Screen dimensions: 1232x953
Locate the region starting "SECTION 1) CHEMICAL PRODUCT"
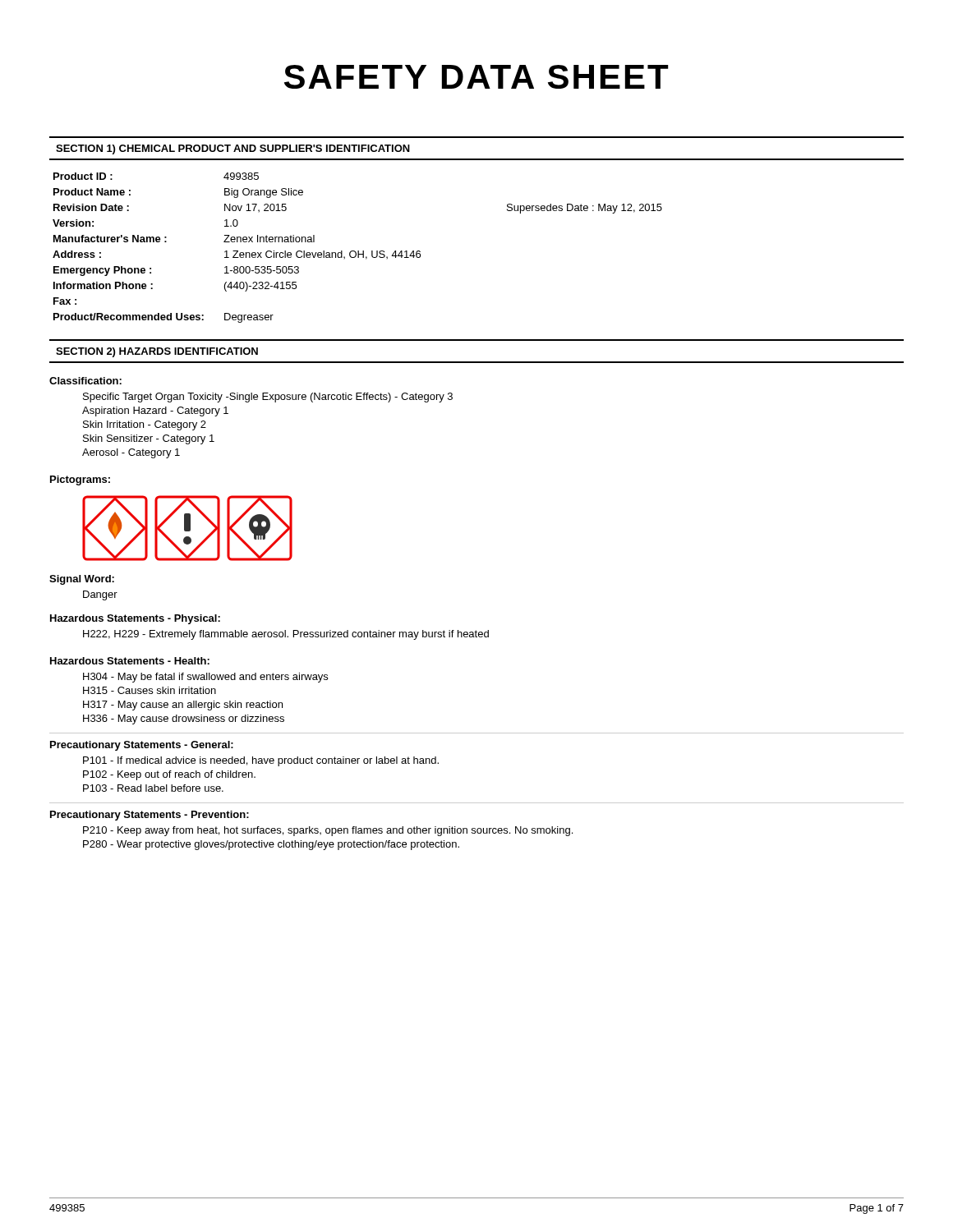point(233,148)
